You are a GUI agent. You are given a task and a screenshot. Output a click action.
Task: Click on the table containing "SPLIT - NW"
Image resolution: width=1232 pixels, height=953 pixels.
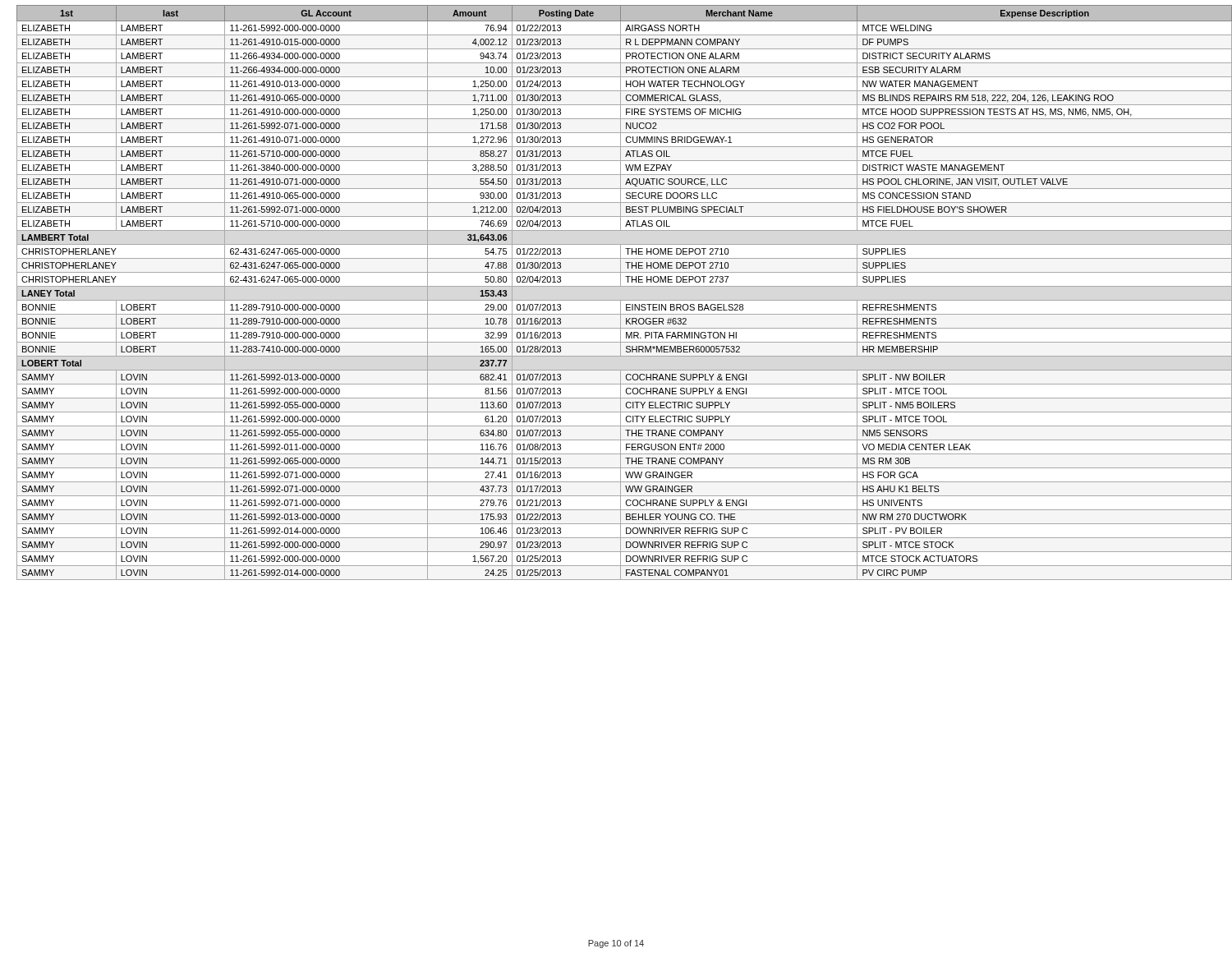(616, 292)
